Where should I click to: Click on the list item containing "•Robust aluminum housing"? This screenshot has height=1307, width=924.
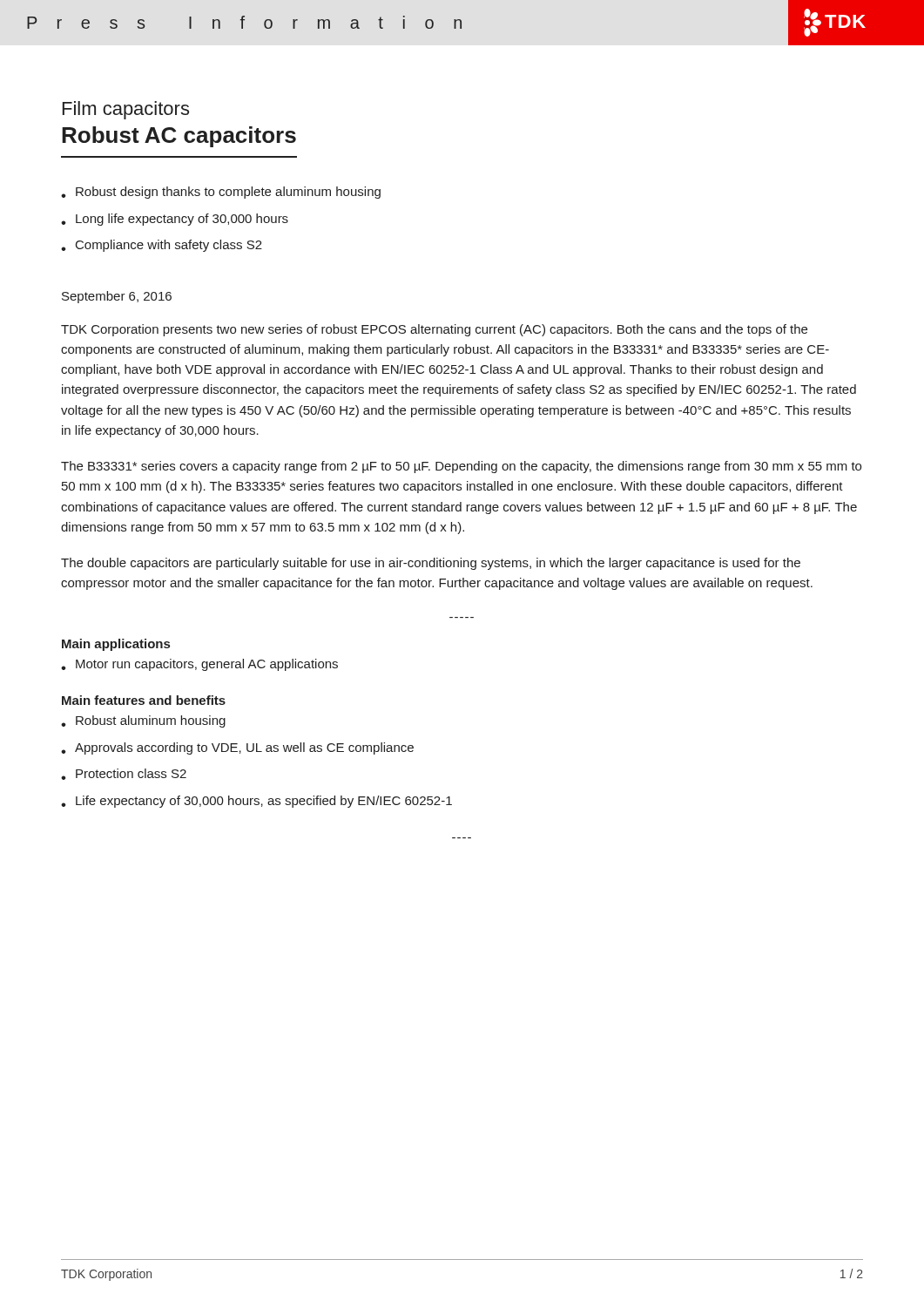[143, 724]
